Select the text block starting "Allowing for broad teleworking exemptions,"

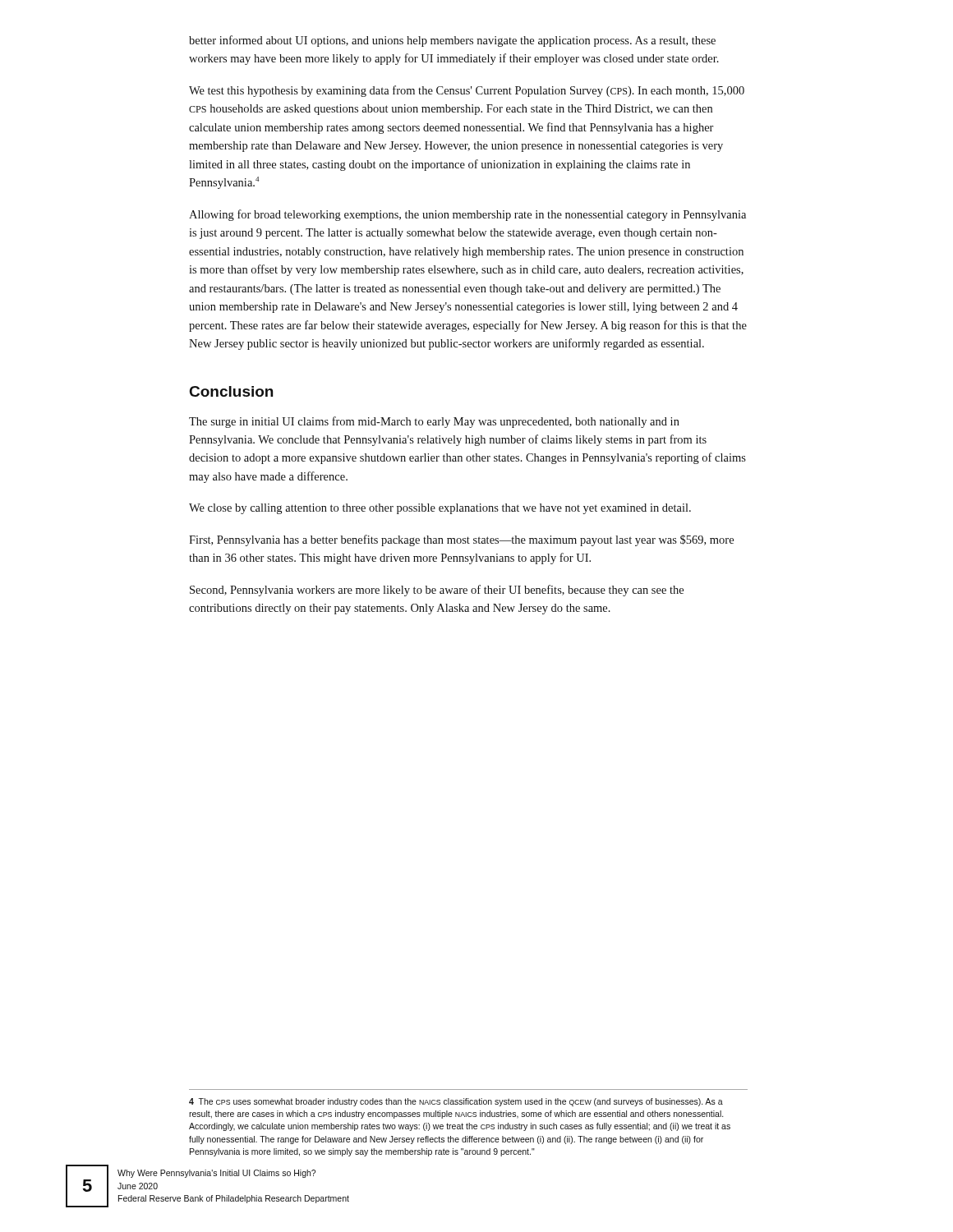(468, 279)
